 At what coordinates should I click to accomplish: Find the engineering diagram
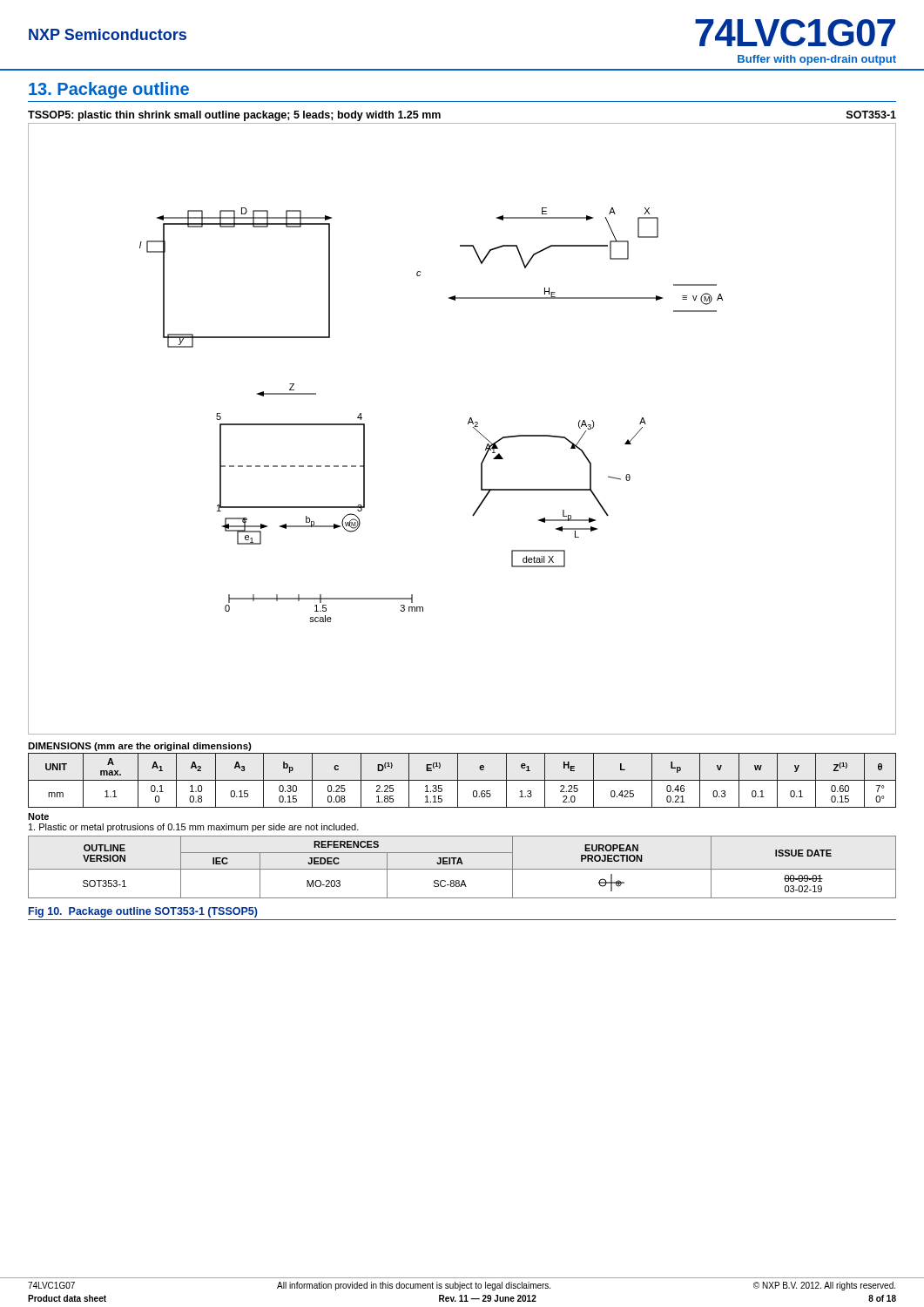click(462, 429)
